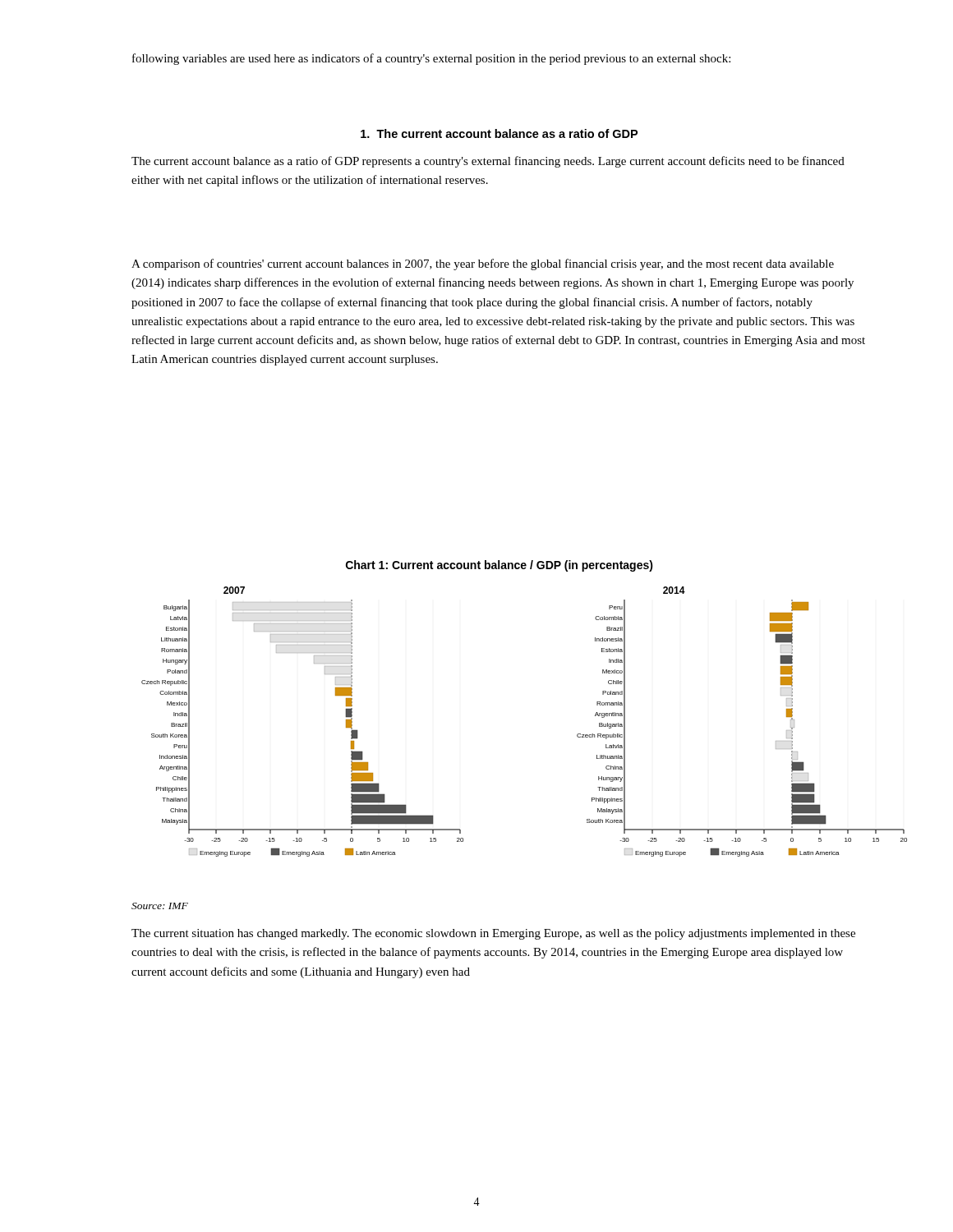
Task: Point to the text block starting "following variables are used here"
Action: 431,58
